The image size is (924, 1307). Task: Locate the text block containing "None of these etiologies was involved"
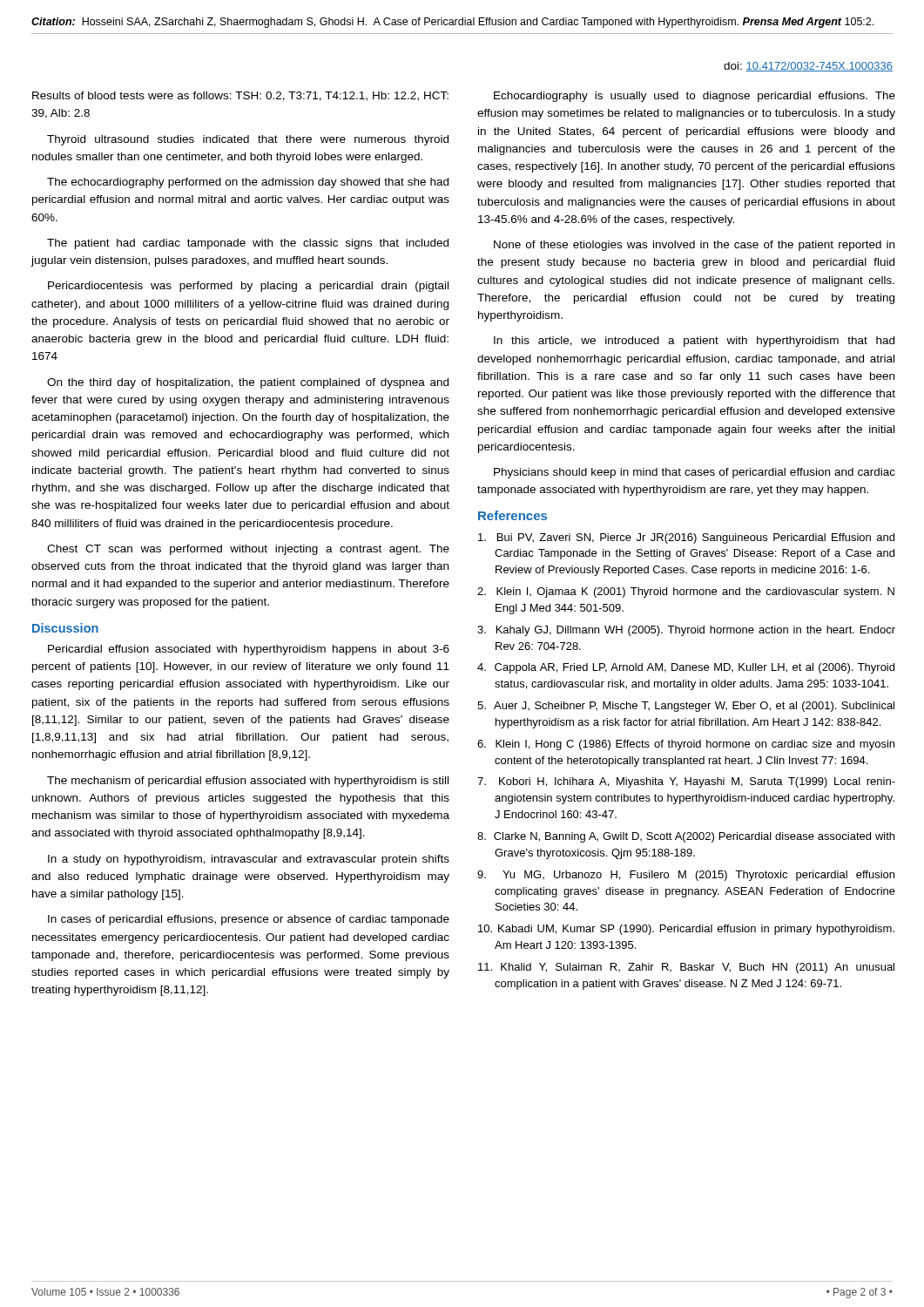tap(686, 280)
